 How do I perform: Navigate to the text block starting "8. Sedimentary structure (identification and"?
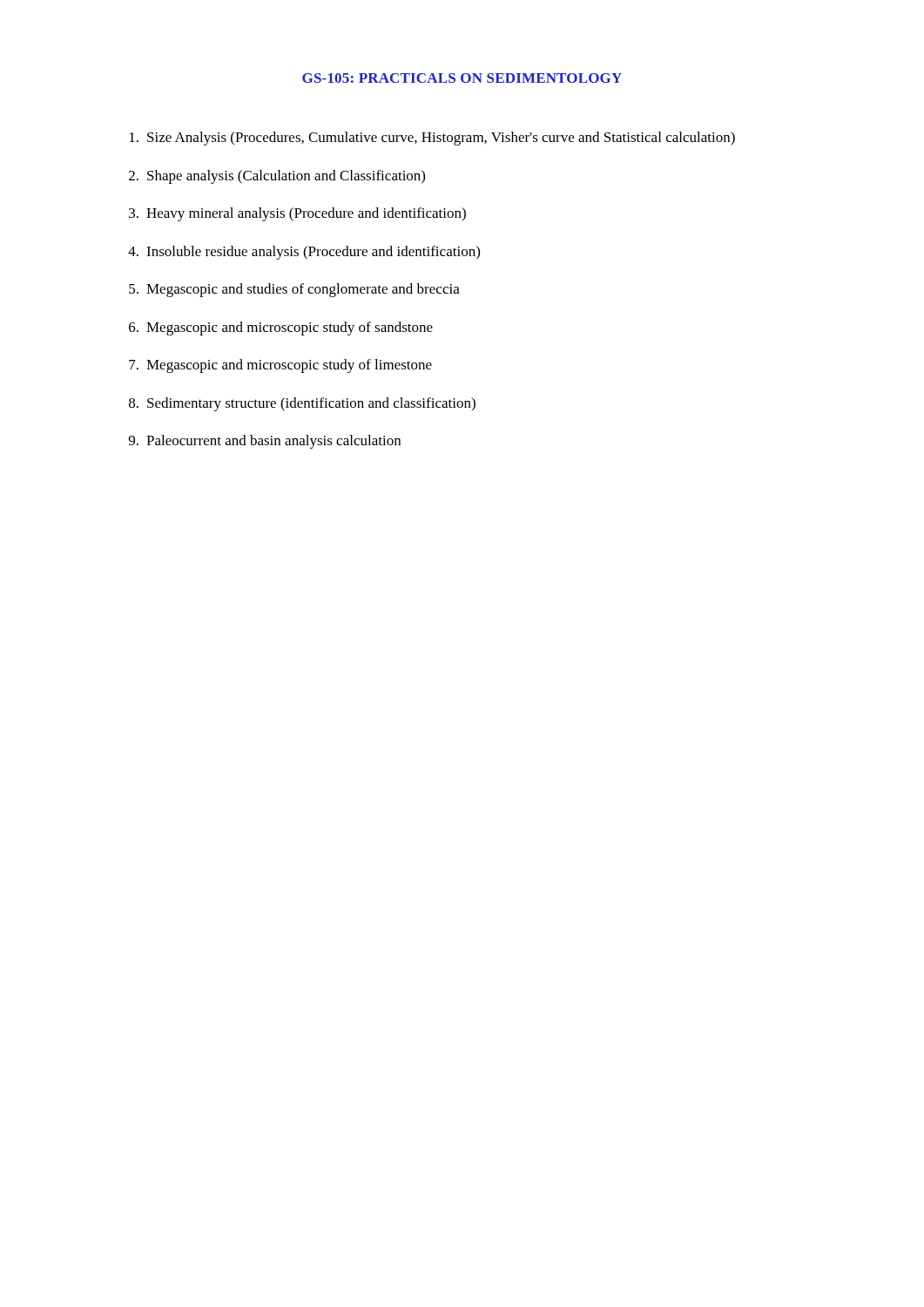[x=475, y=403]
